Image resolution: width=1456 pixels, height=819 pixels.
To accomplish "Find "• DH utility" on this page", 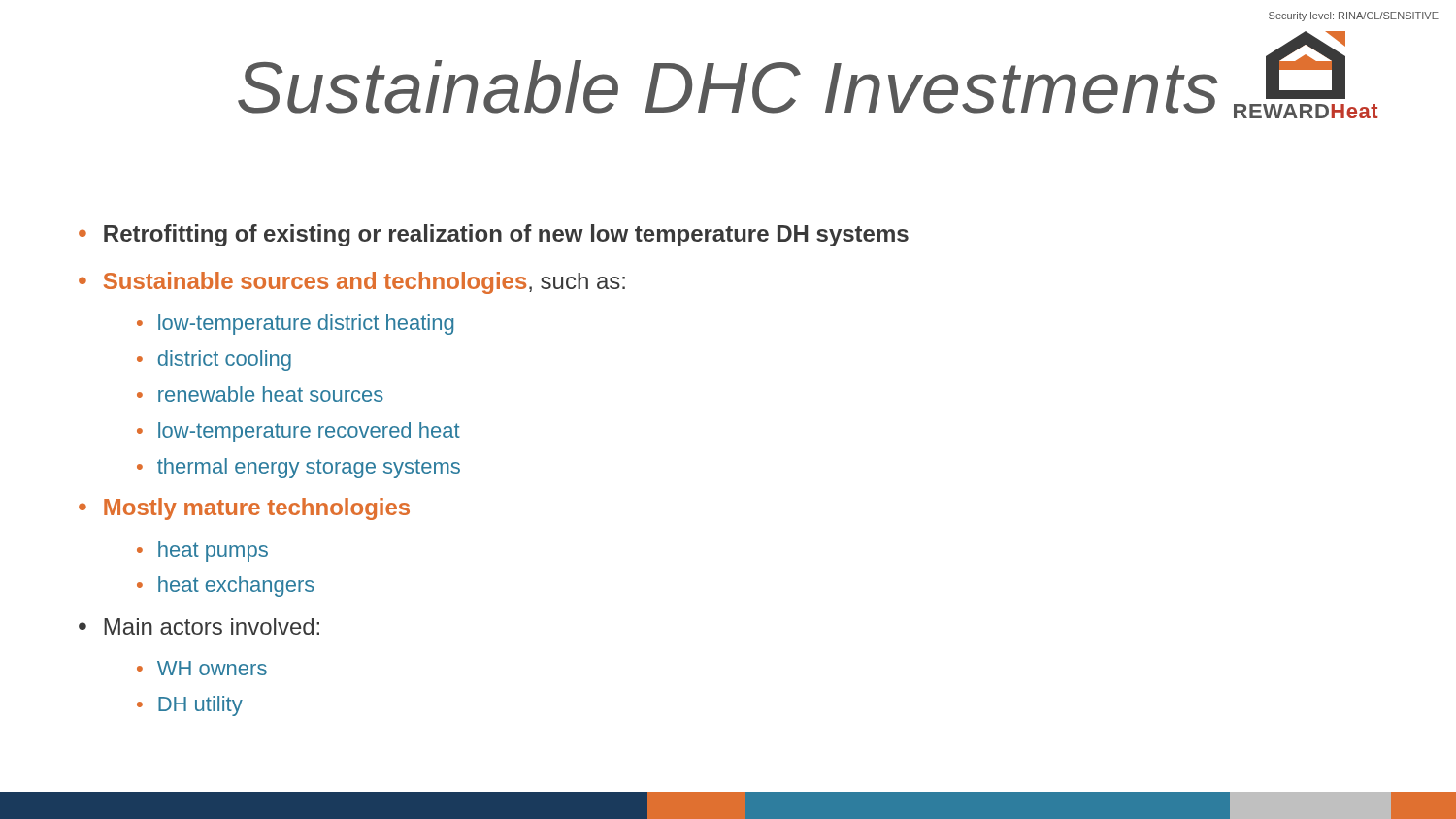I will [x=189, y=705].
